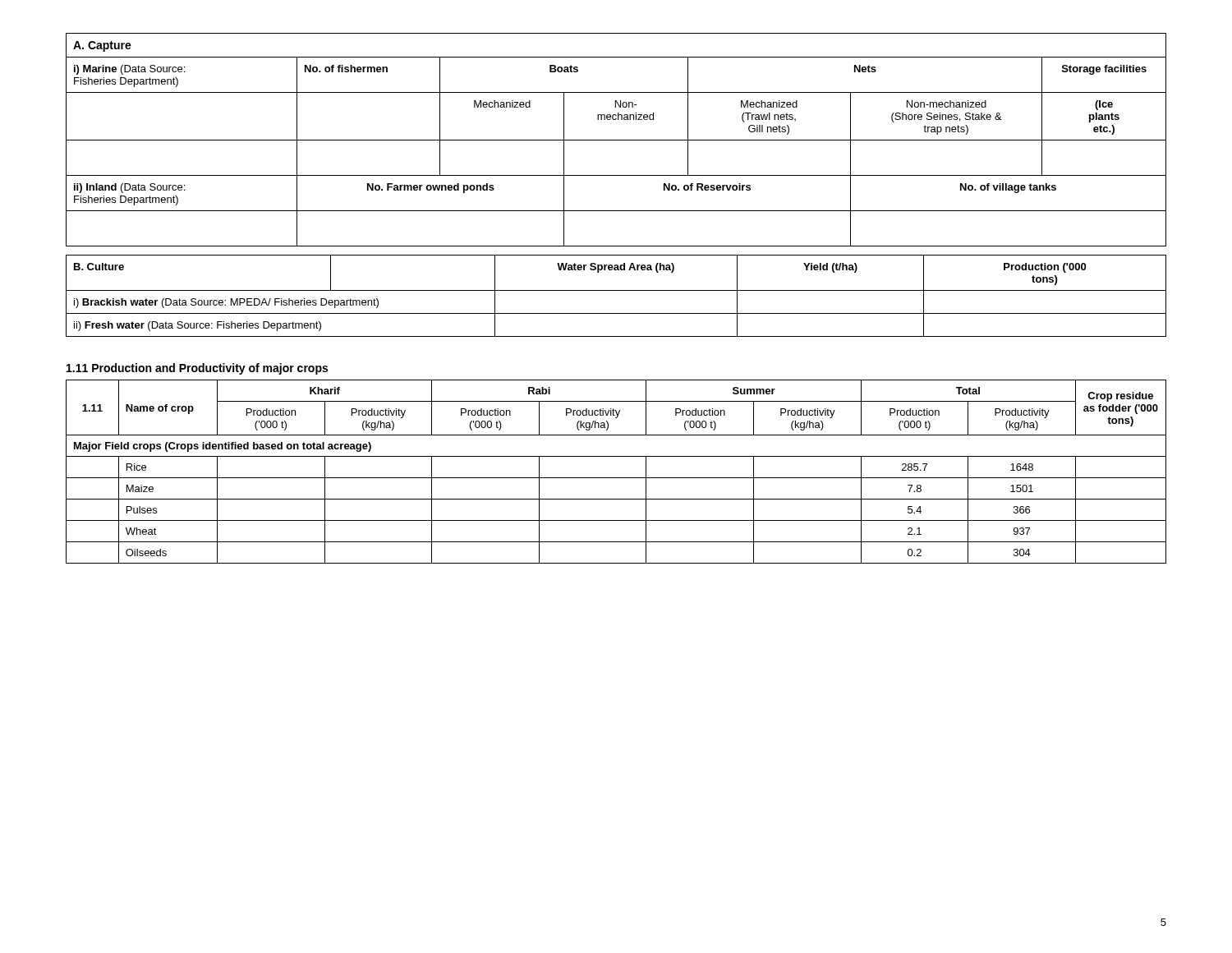
Task: Select the table that reads "Productivity (kg/ha)"
Action: pyautogui.click(x=616, y=472)
